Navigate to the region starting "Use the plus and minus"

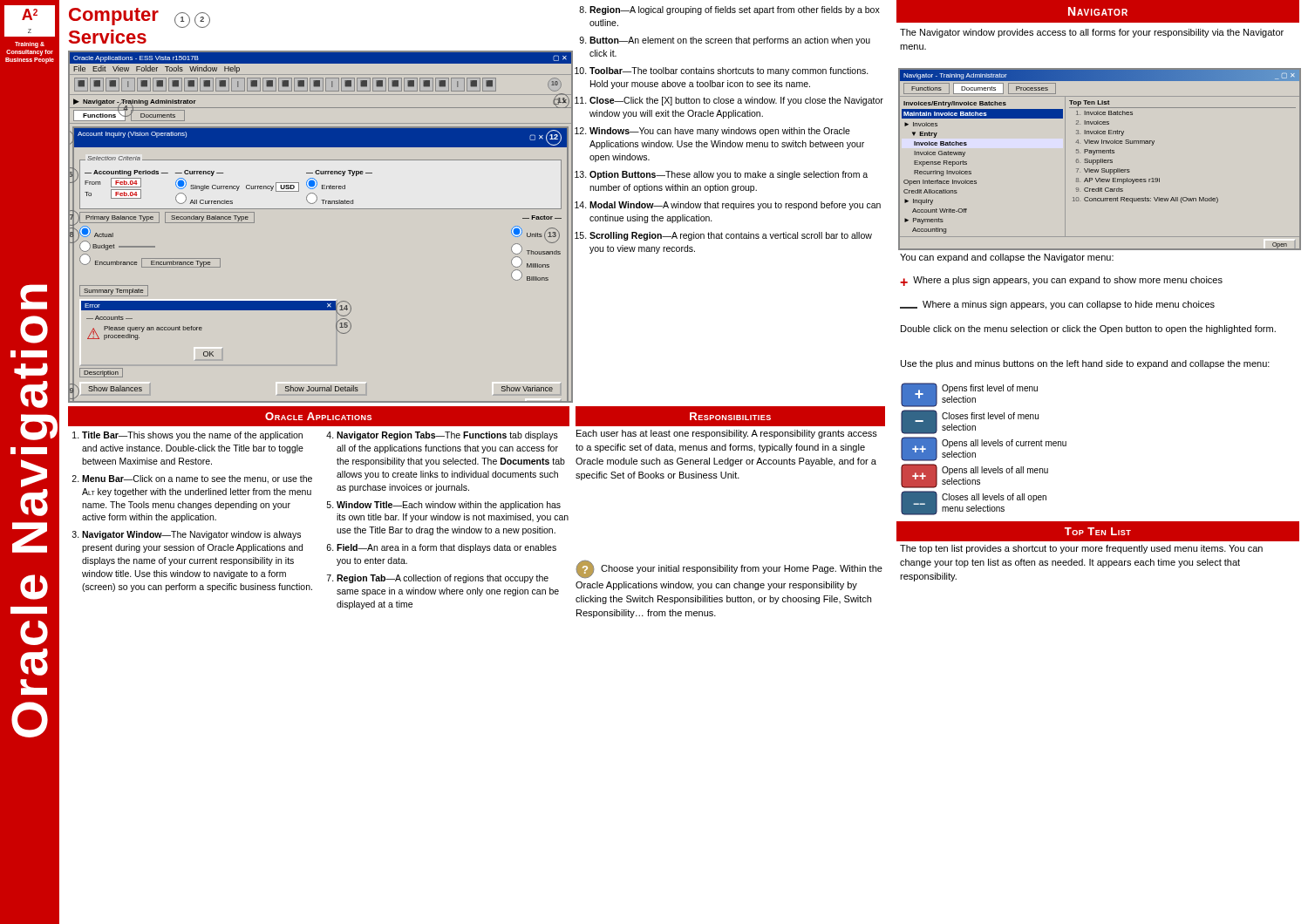(1085, 364)
